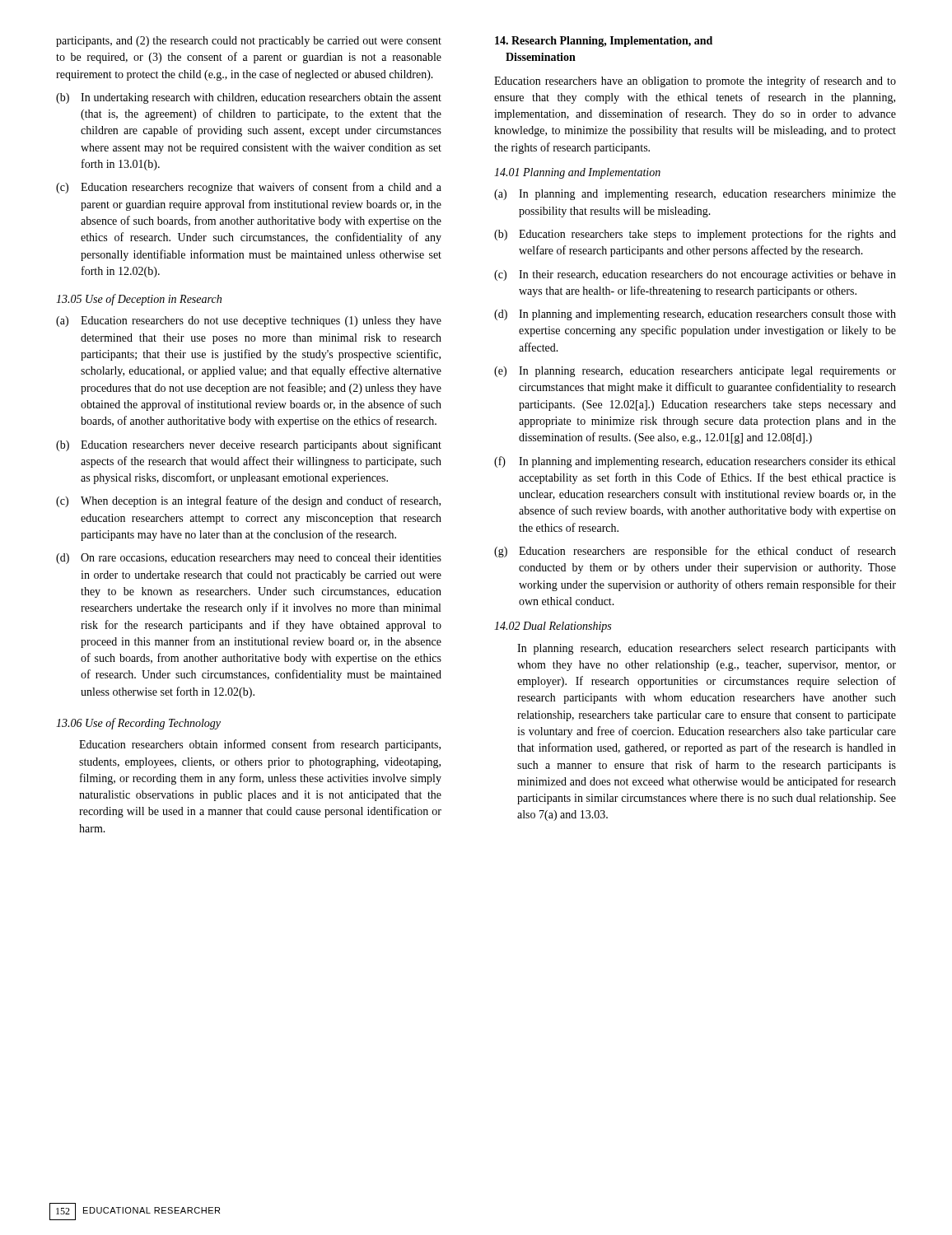952x1235 pixels.
Task: Click on the list item with the text "(e) In planning research,"
Action: click(x=695, y=405)
